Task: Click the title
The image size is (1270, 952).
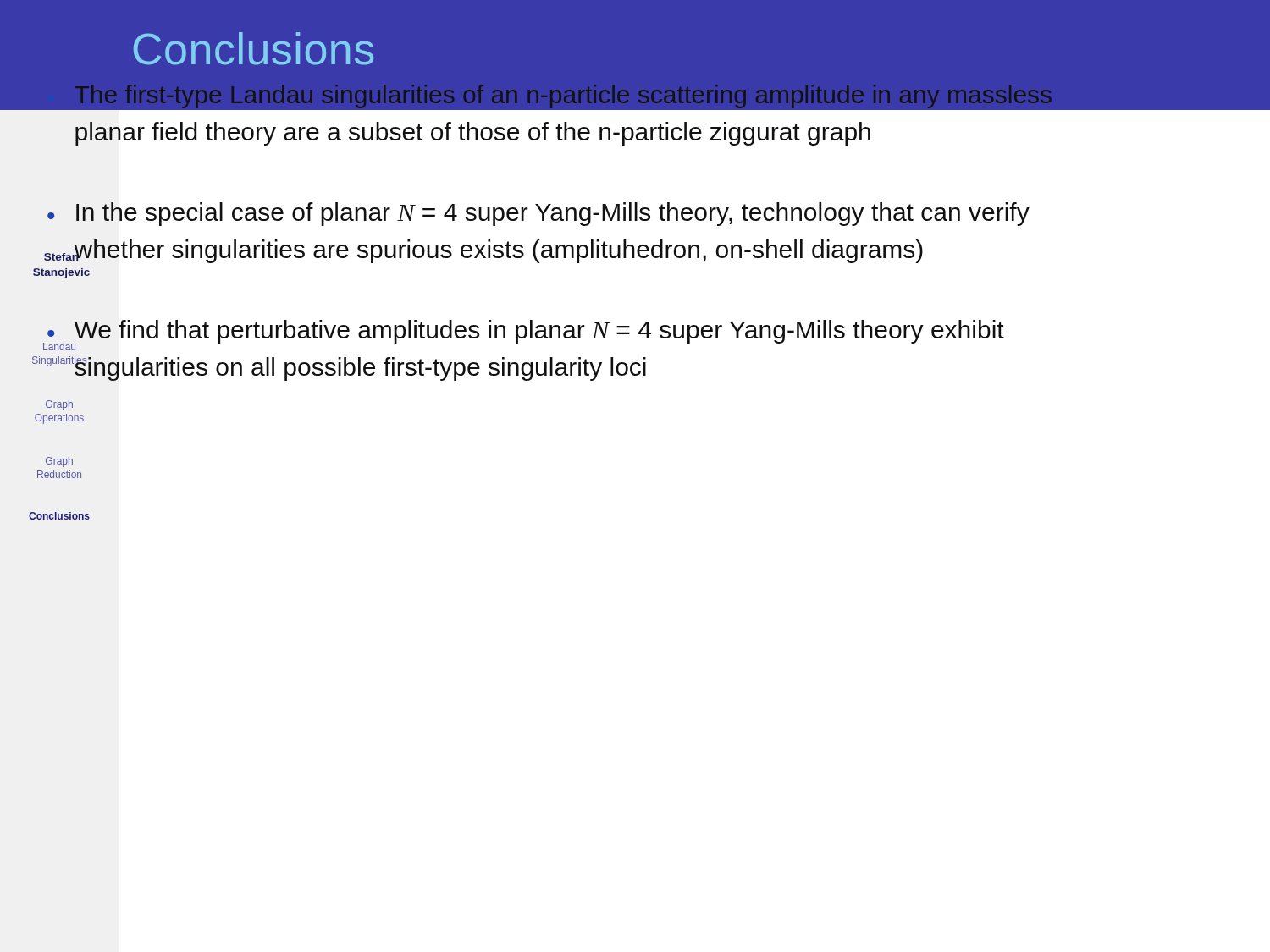Action: pos(253,49)
